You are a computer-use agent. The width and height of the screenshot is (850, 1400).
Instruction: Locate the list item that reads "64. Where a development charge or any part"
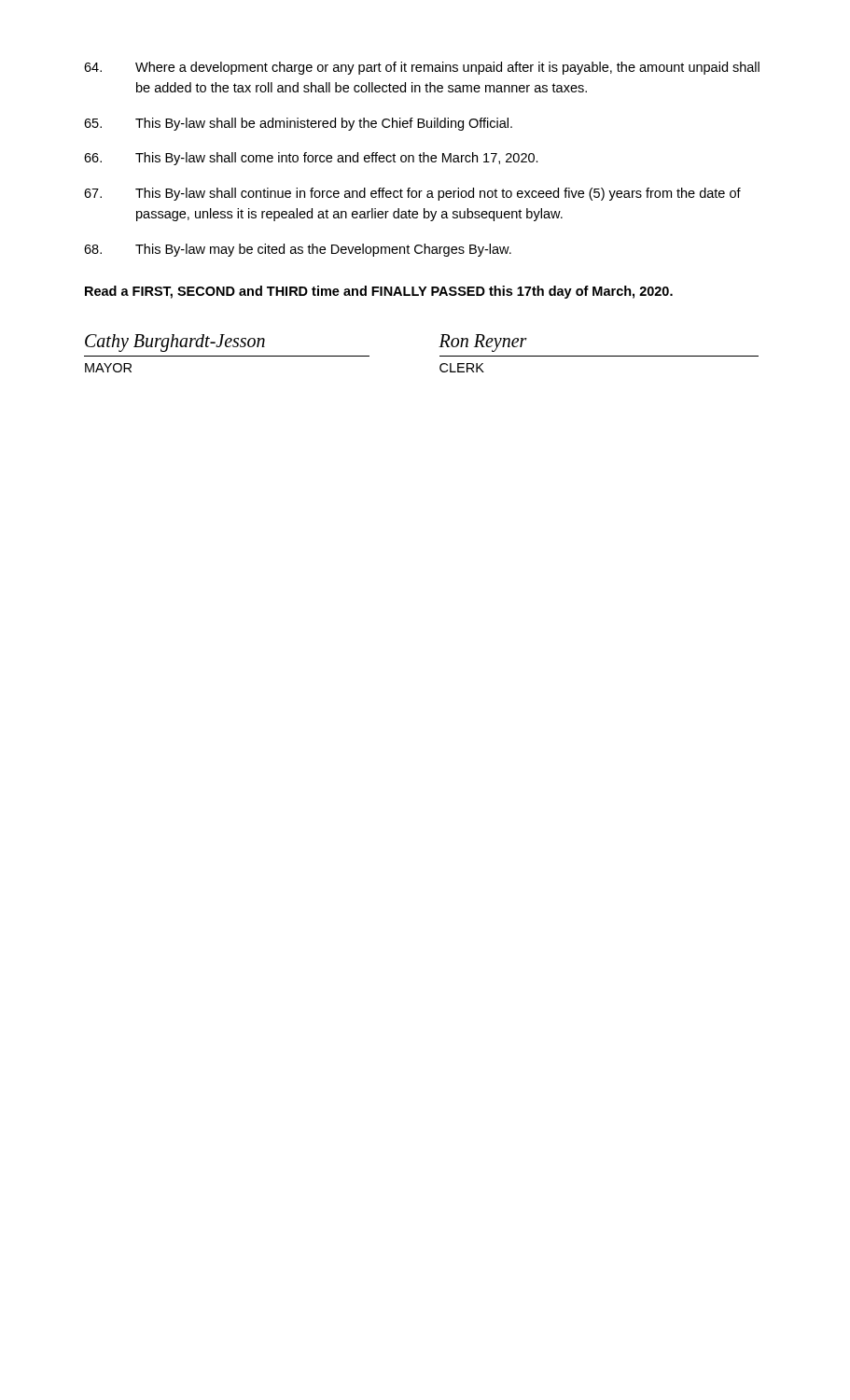pyautogui.click(x=430, y=78)
